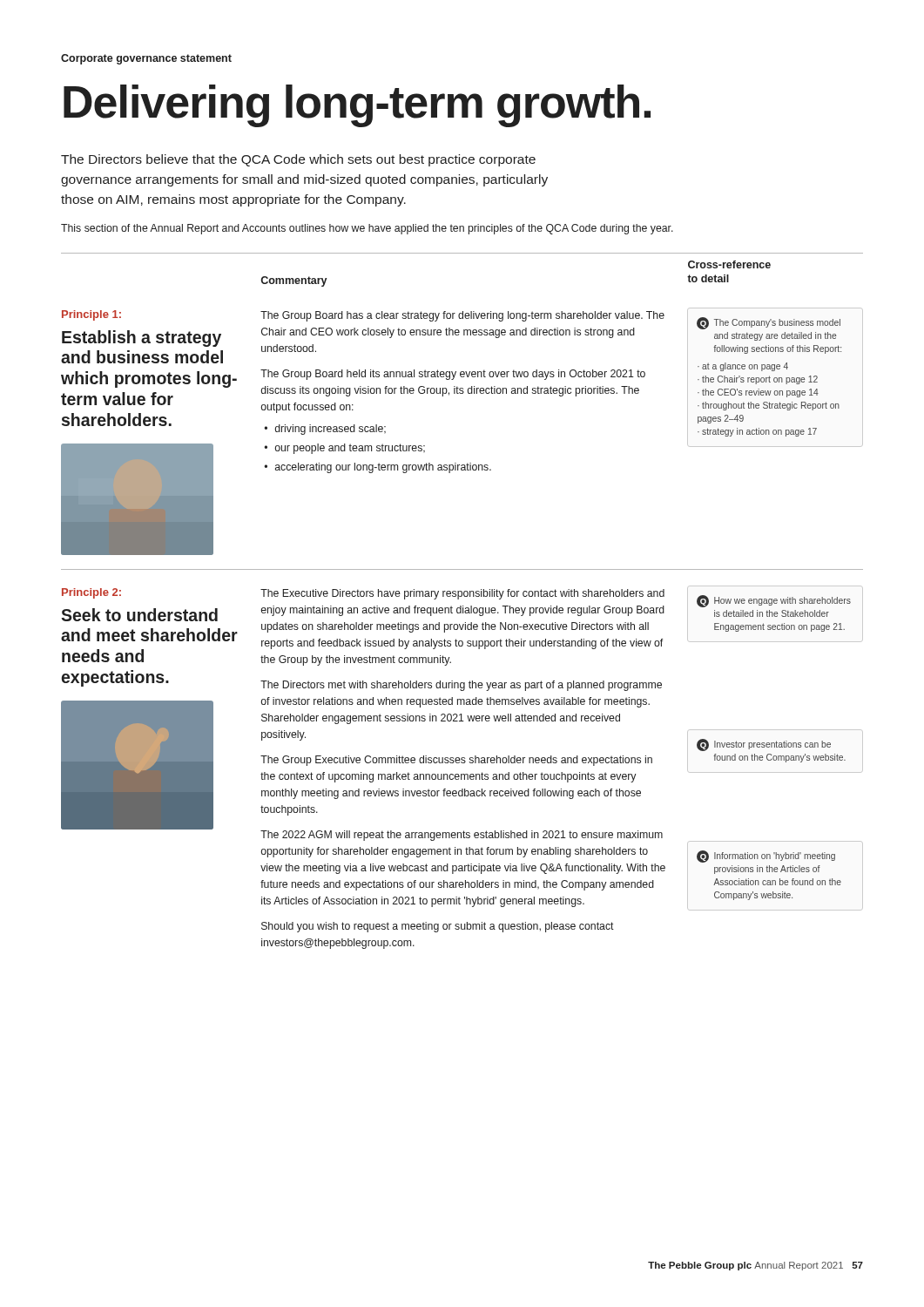Click on the text block that reads "Q How we engage with shareholders is"
Viewport: 924px width, 1307px height.
[x=775, y=614]
